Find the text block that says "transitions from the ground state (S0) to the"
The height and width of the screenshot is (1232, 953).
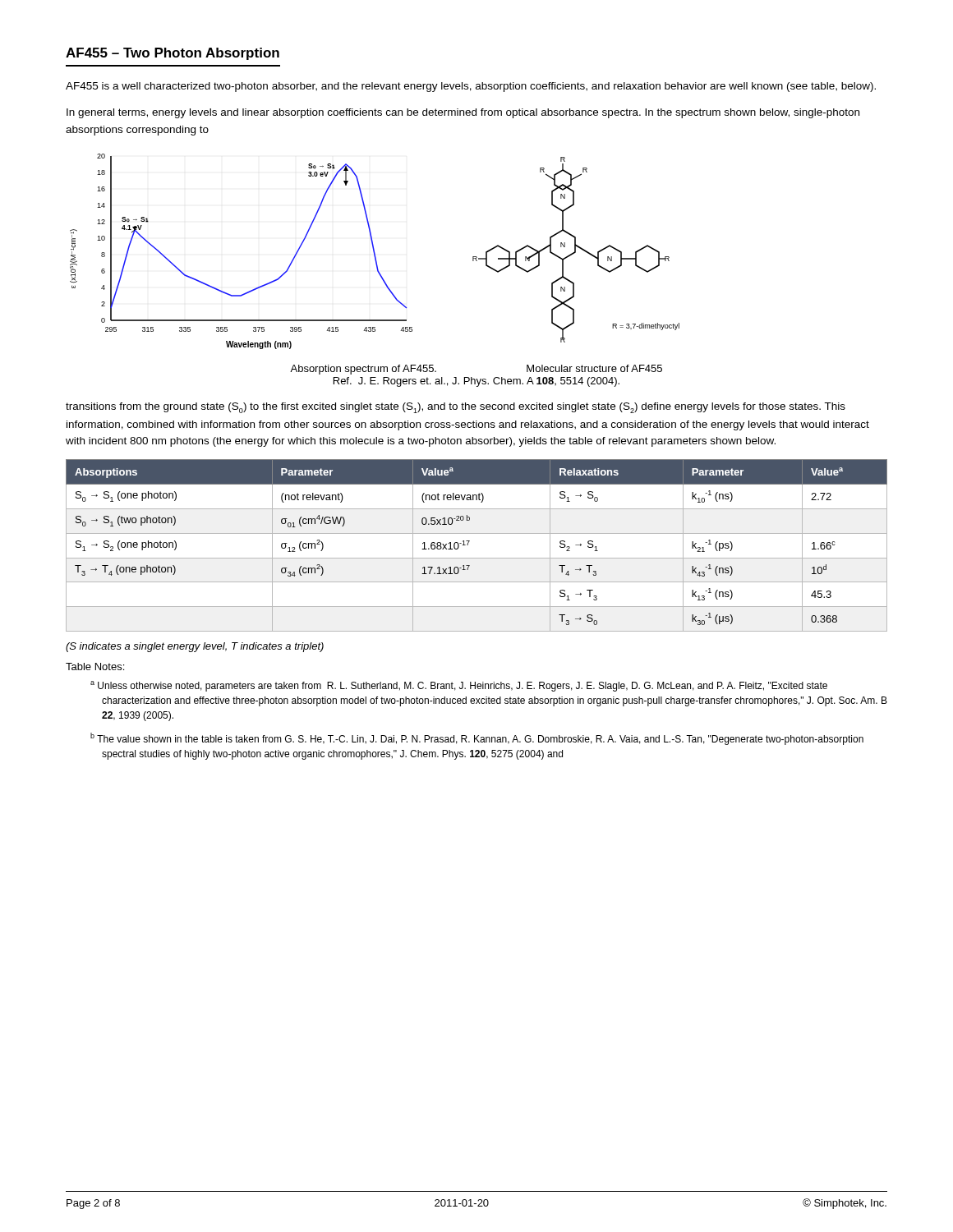pos(467,423)
